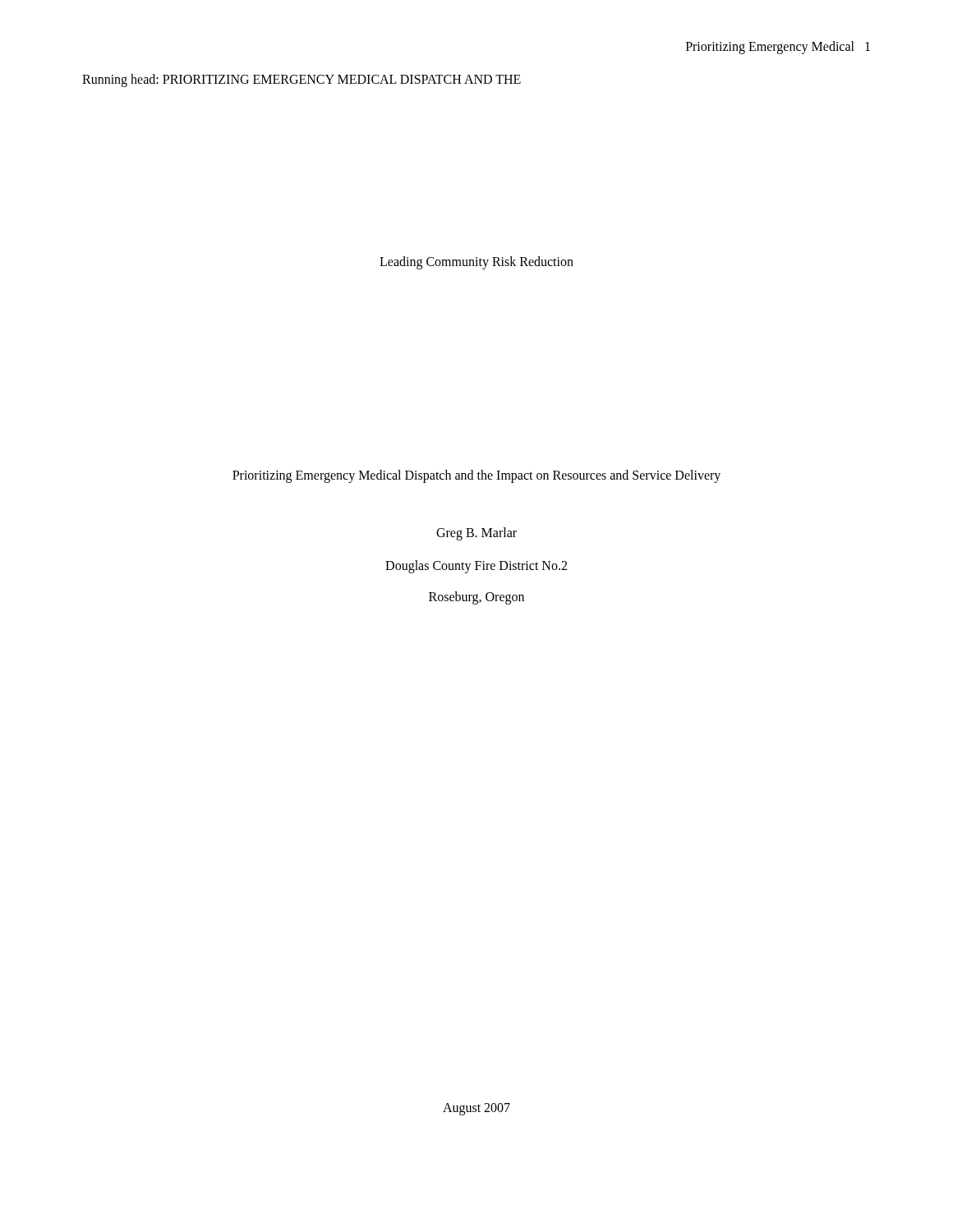Viewport: 953px width, 1232px height.
Task: Click on the element starting "August 2007"
Action: (x=476, y=1108)
